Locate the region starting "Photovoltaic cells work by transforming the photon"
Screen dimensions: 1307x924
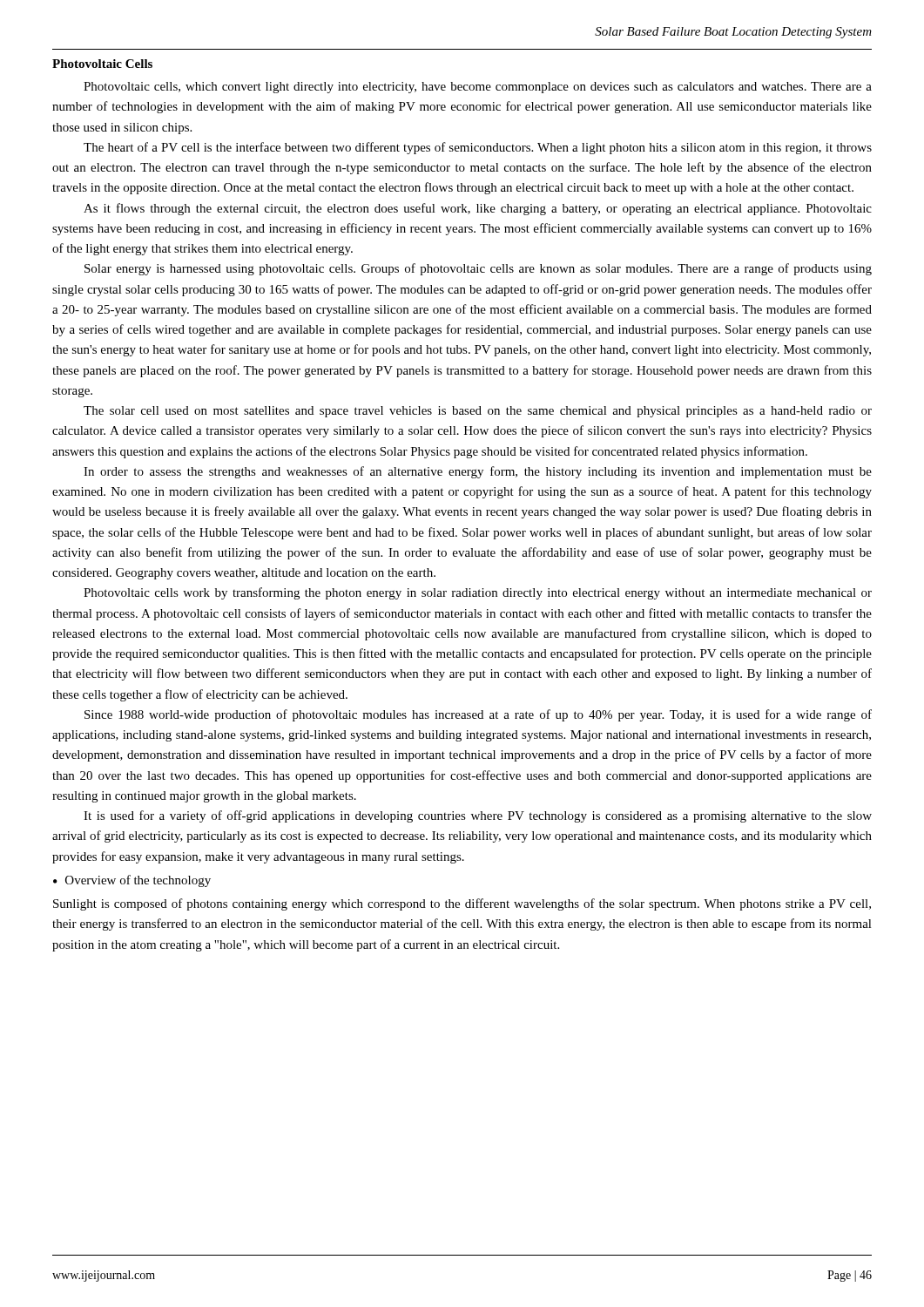click(x=462, y=643)
